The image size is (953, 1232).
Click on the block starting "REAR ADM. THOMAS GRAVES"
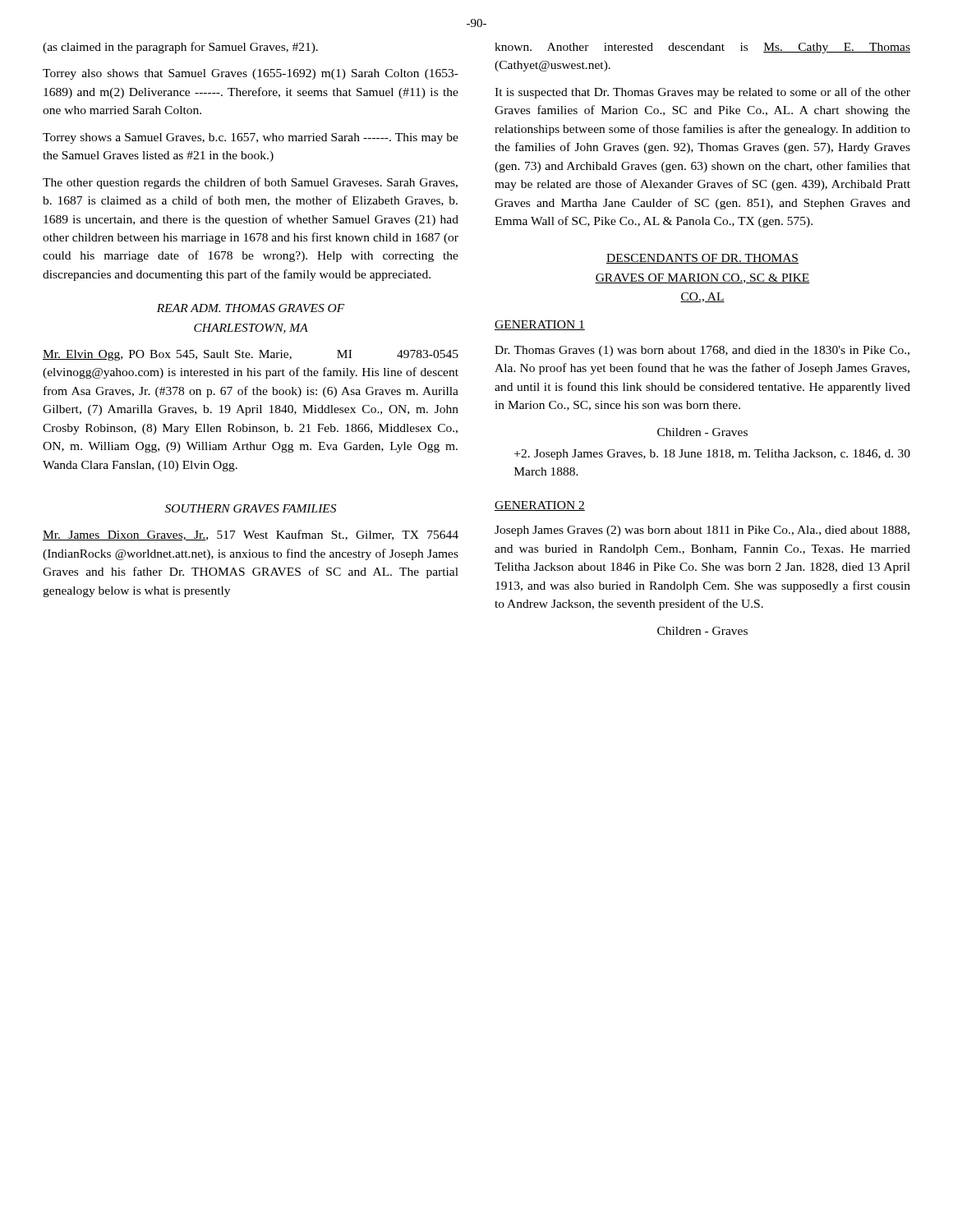(251, 317)
